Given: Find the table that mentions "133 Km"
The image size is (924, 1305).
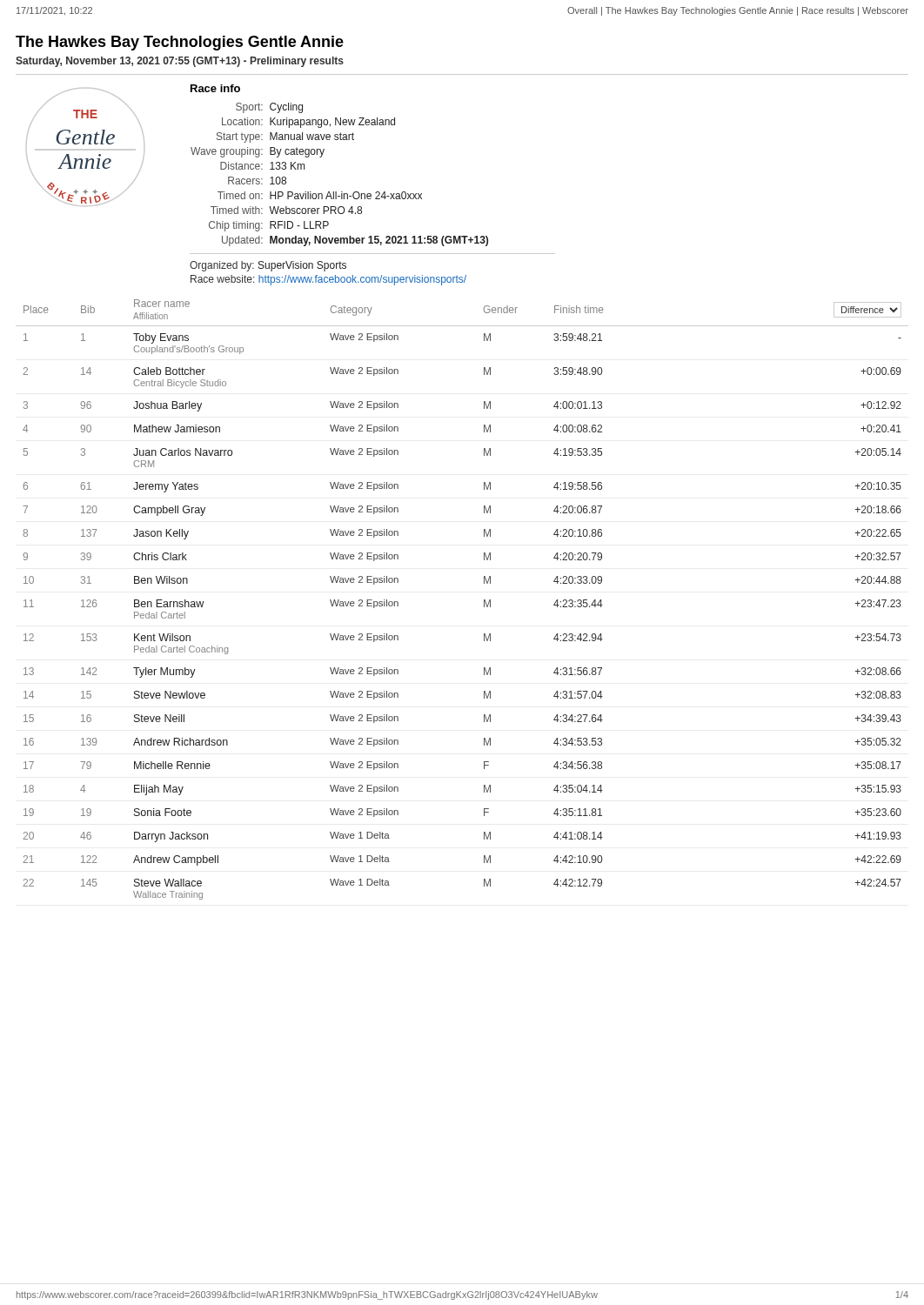Looking at the screenshot, I should tap(549, 184).
